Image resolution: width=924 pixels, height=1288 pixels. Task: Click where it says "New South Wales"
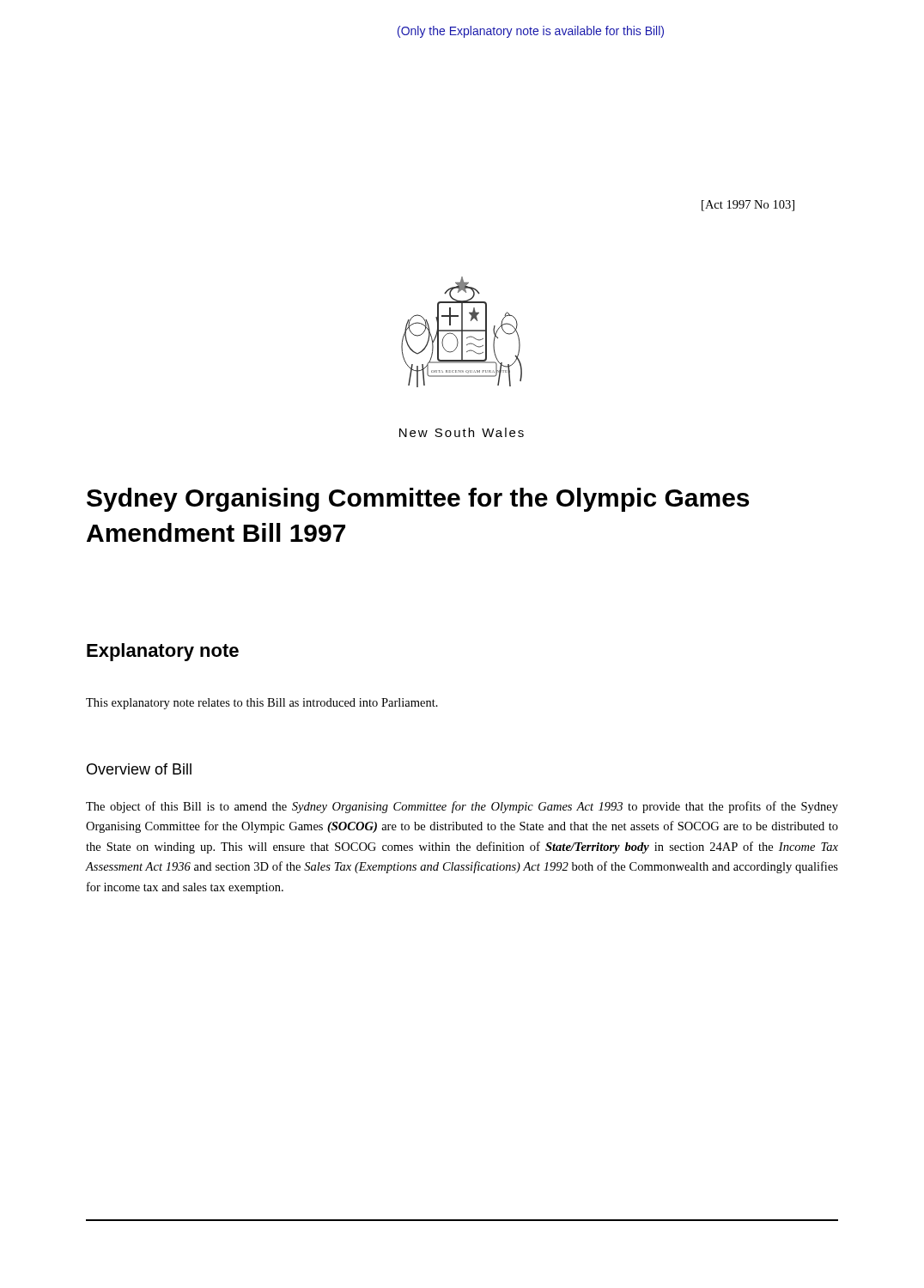coord(462,432)
